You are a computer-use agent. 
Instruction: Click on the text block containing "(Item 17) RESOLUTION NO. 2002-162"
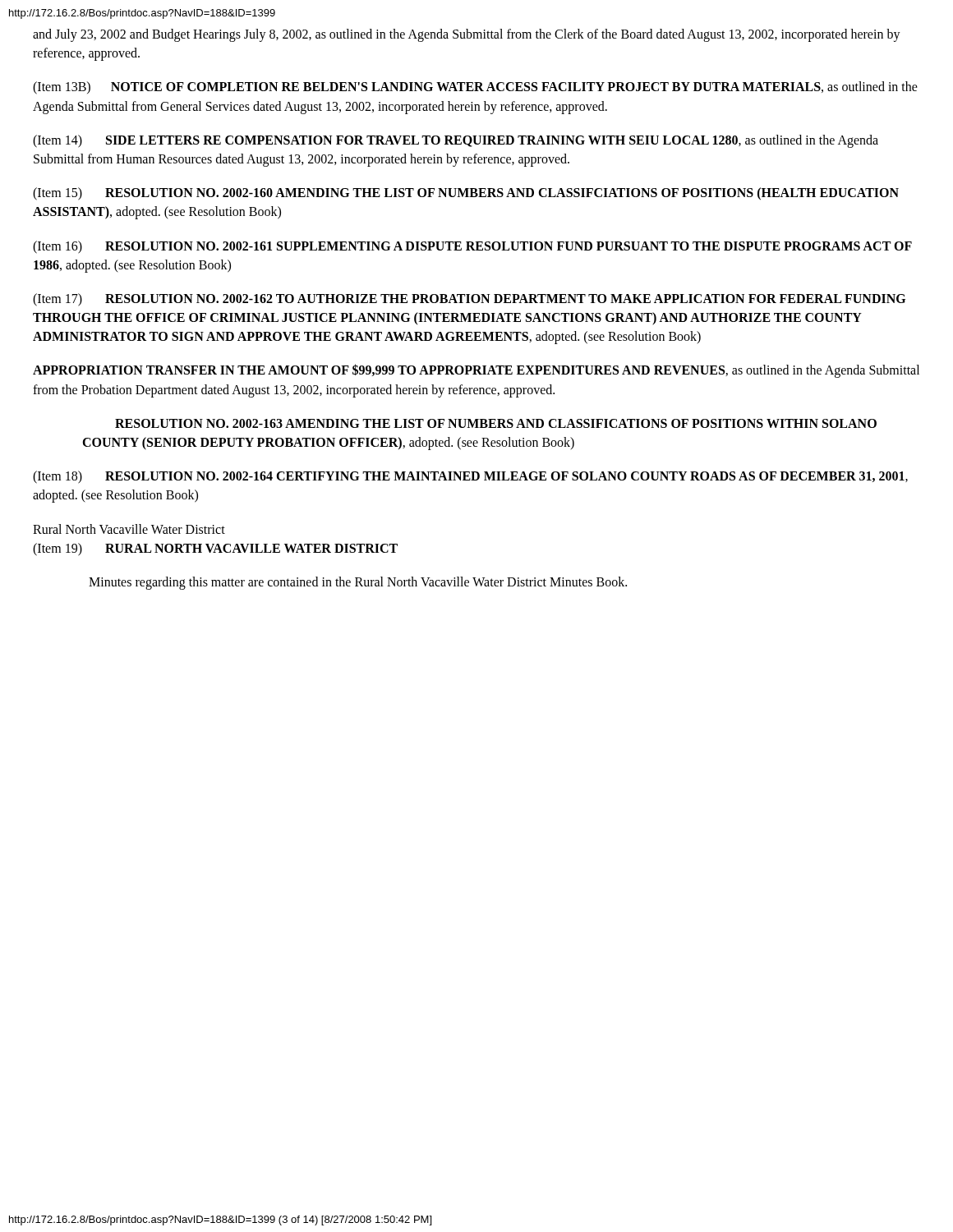pyautogui.click(x=469, y=317)
